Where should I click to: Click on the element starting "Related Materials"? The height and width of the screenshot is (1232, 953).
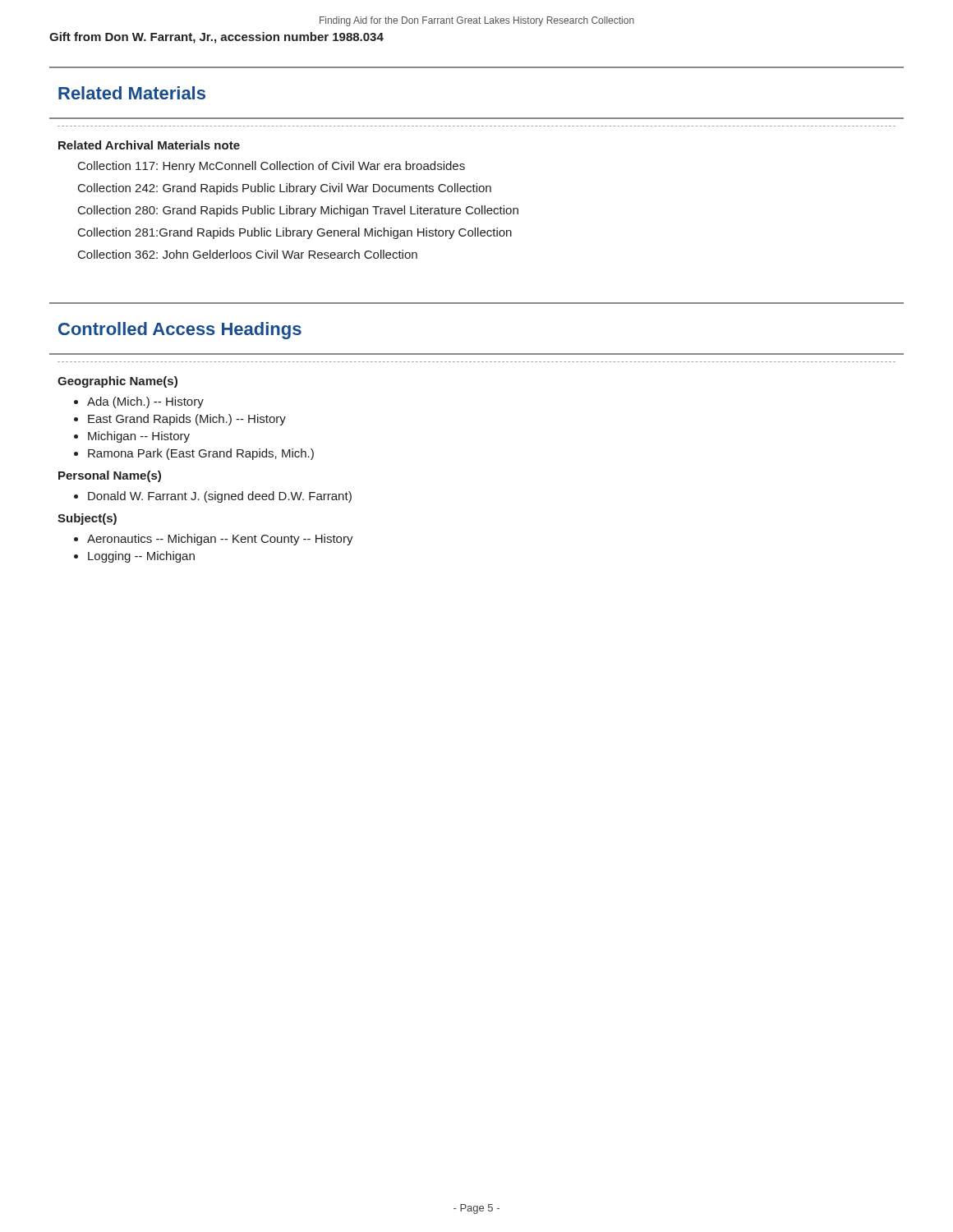132,93
